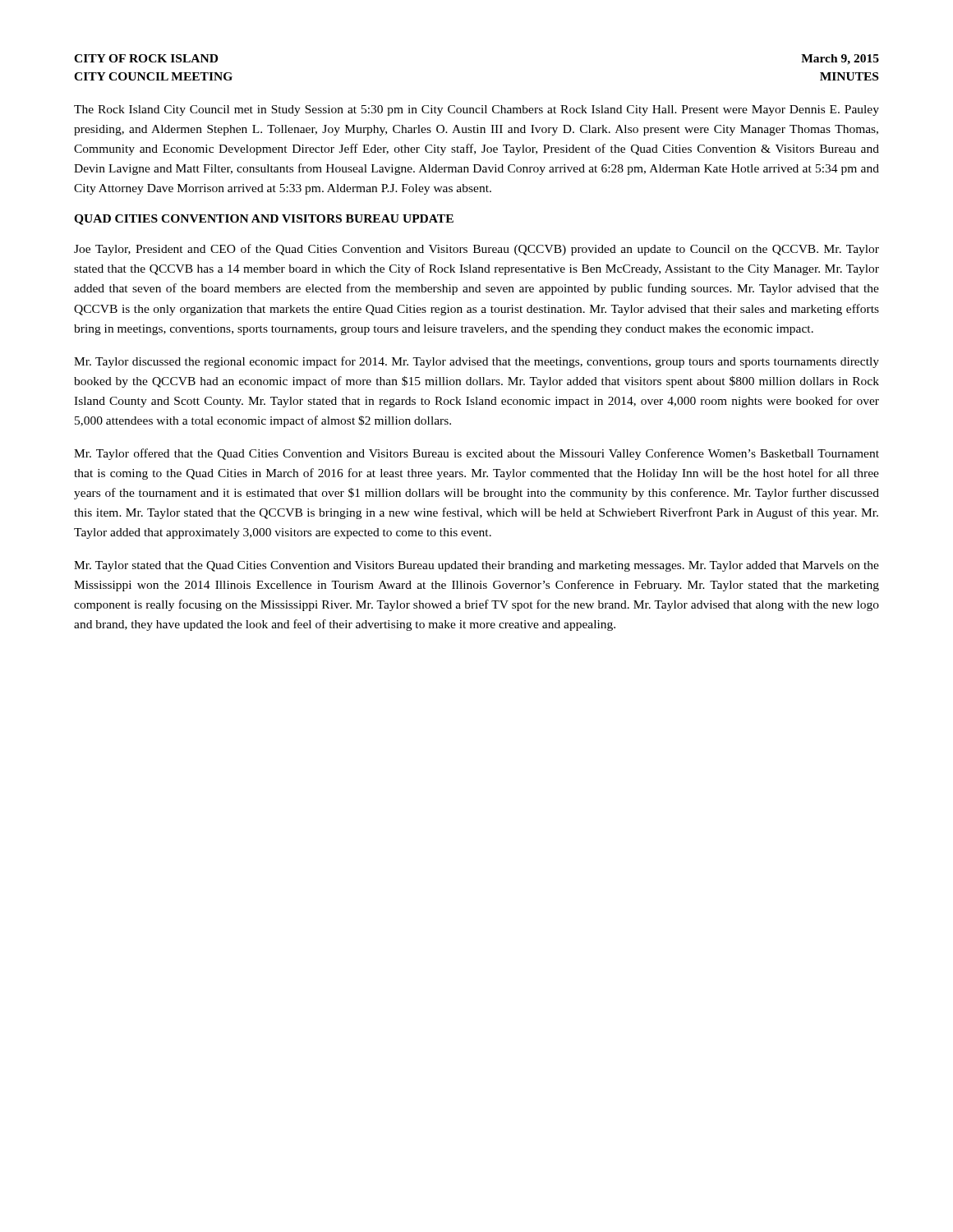Point to the block beginning "Mr. Taylor discussed the regional"
953x1232 pixels.
(476, 390)
